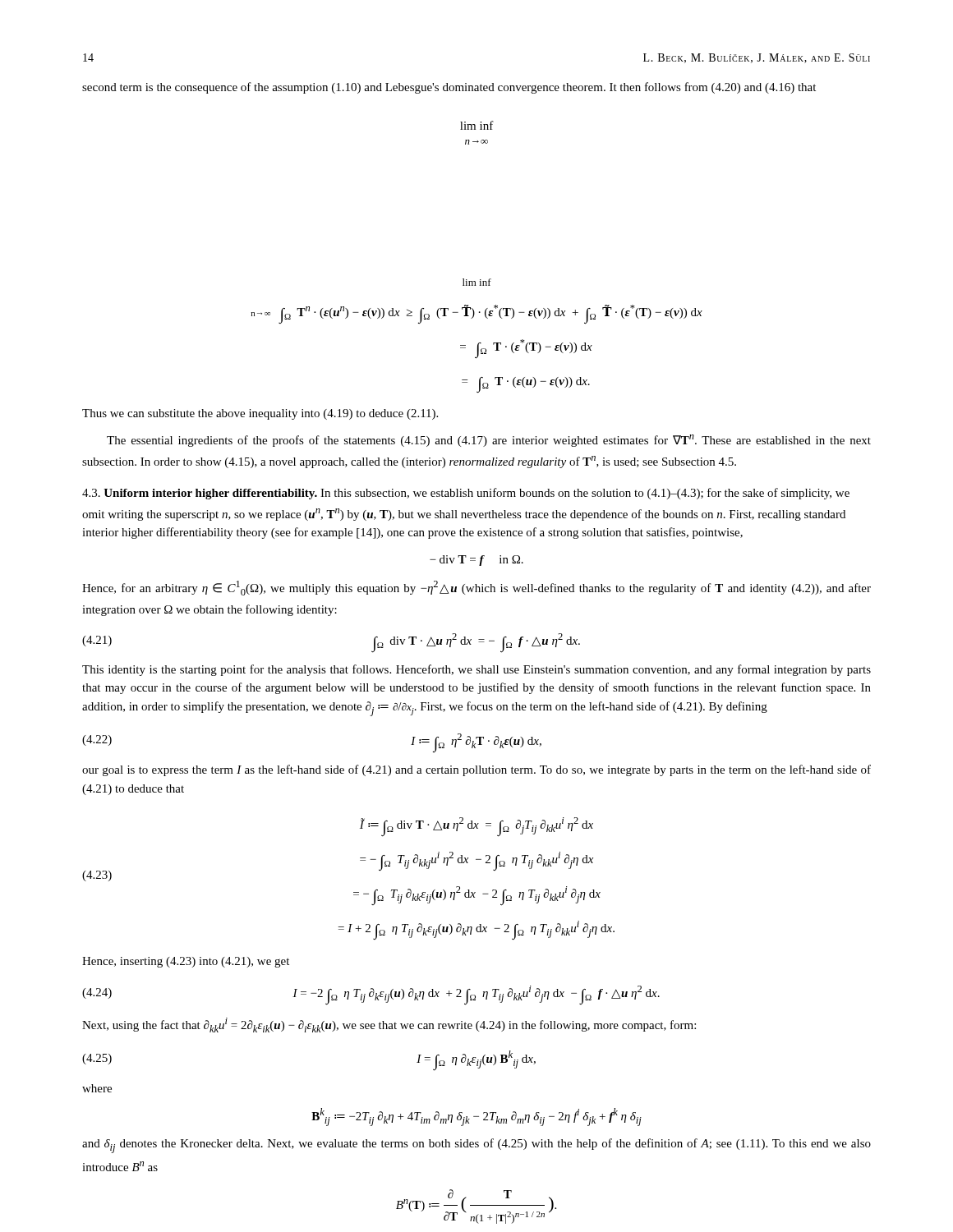The height and width of the screenshot is (1232, 953).
Task: Point to the block beginning "second term is the consequence"
Action: click(449, 87)
